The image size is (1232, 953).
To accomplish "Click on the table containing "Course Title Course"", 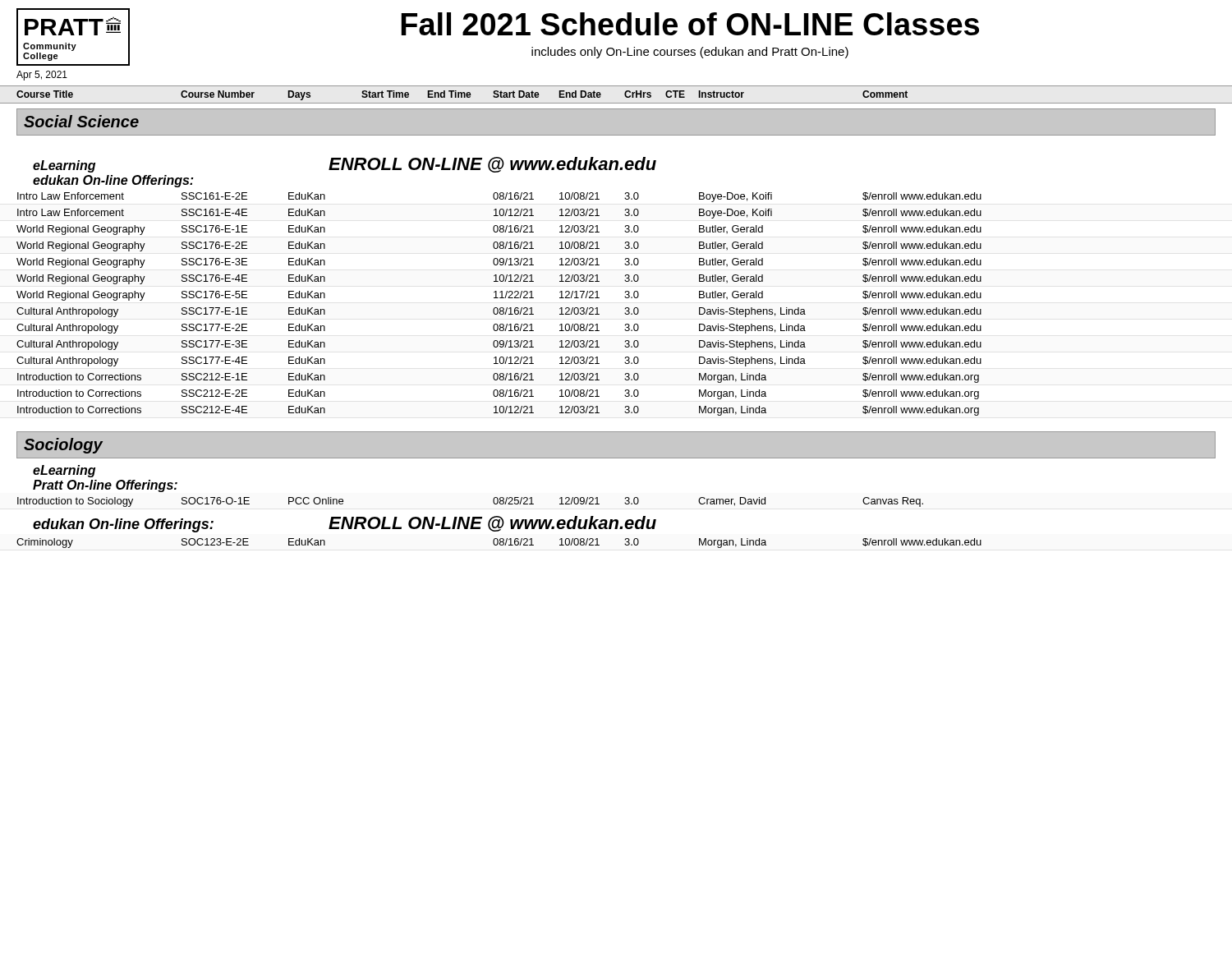I will coord(616,94).
